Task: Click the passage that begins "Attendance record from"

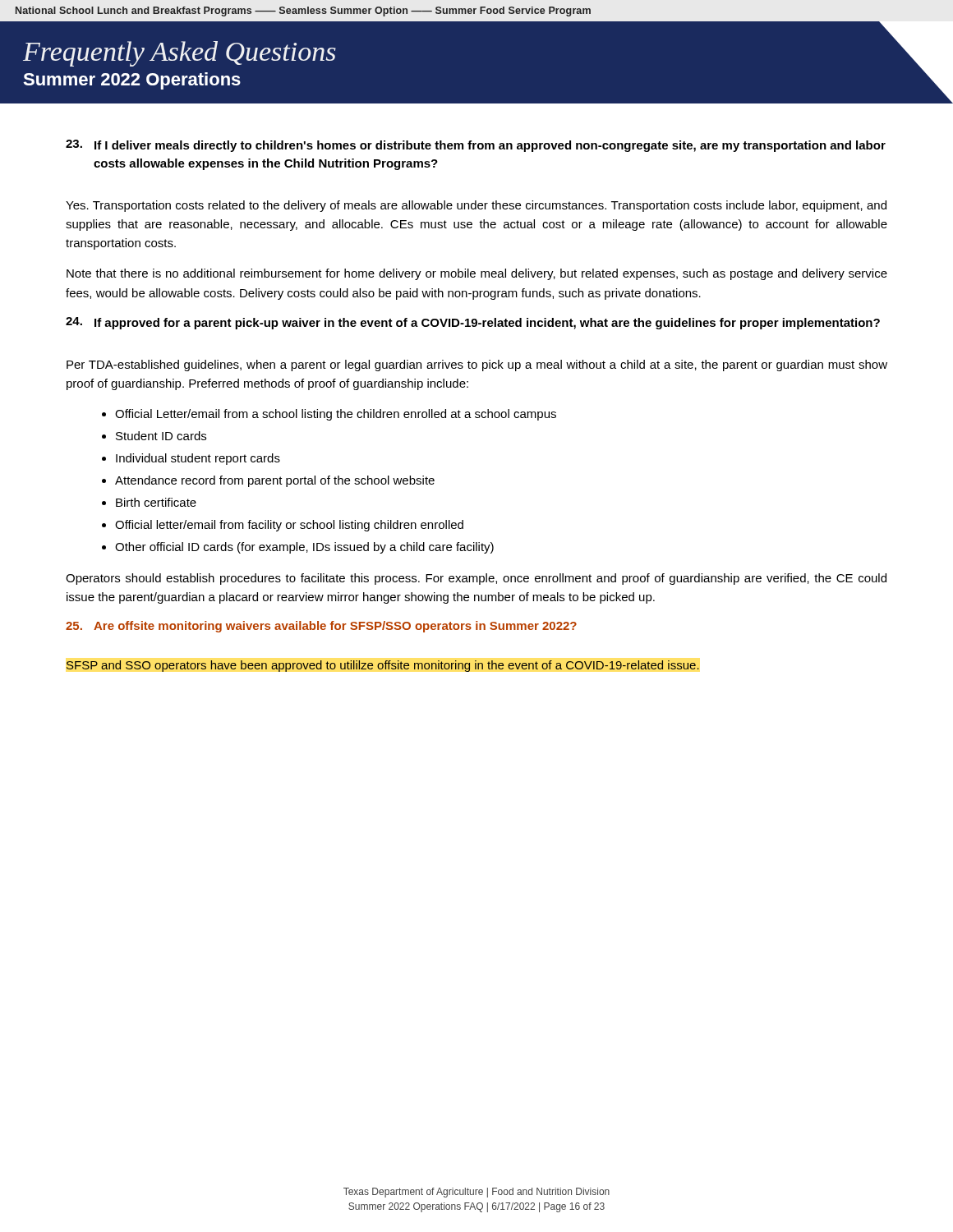Action: [x=275, y=480]
